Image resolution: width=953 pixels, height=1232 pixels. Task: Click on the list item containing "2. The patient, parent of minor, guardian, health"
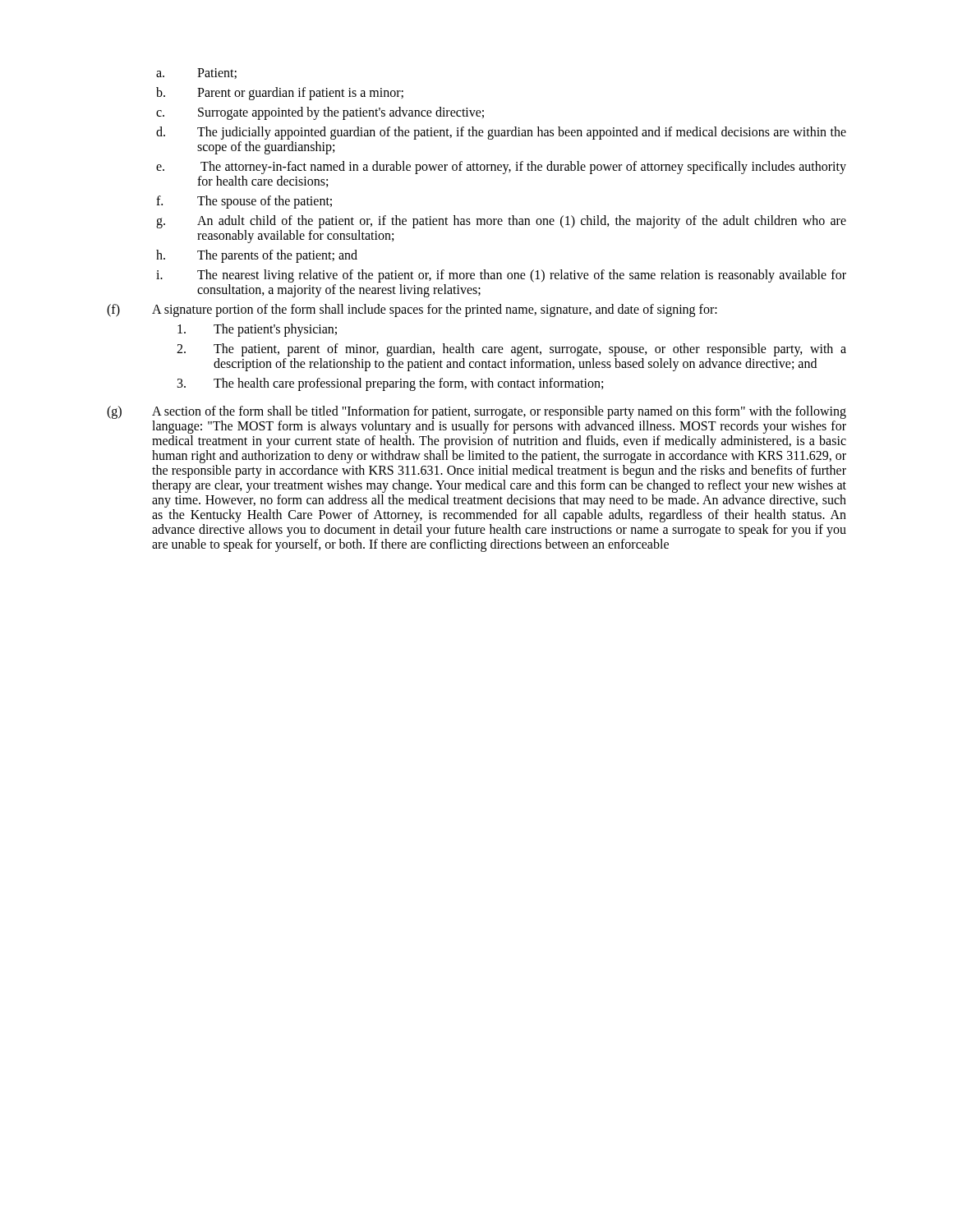(x=499, y=356)
